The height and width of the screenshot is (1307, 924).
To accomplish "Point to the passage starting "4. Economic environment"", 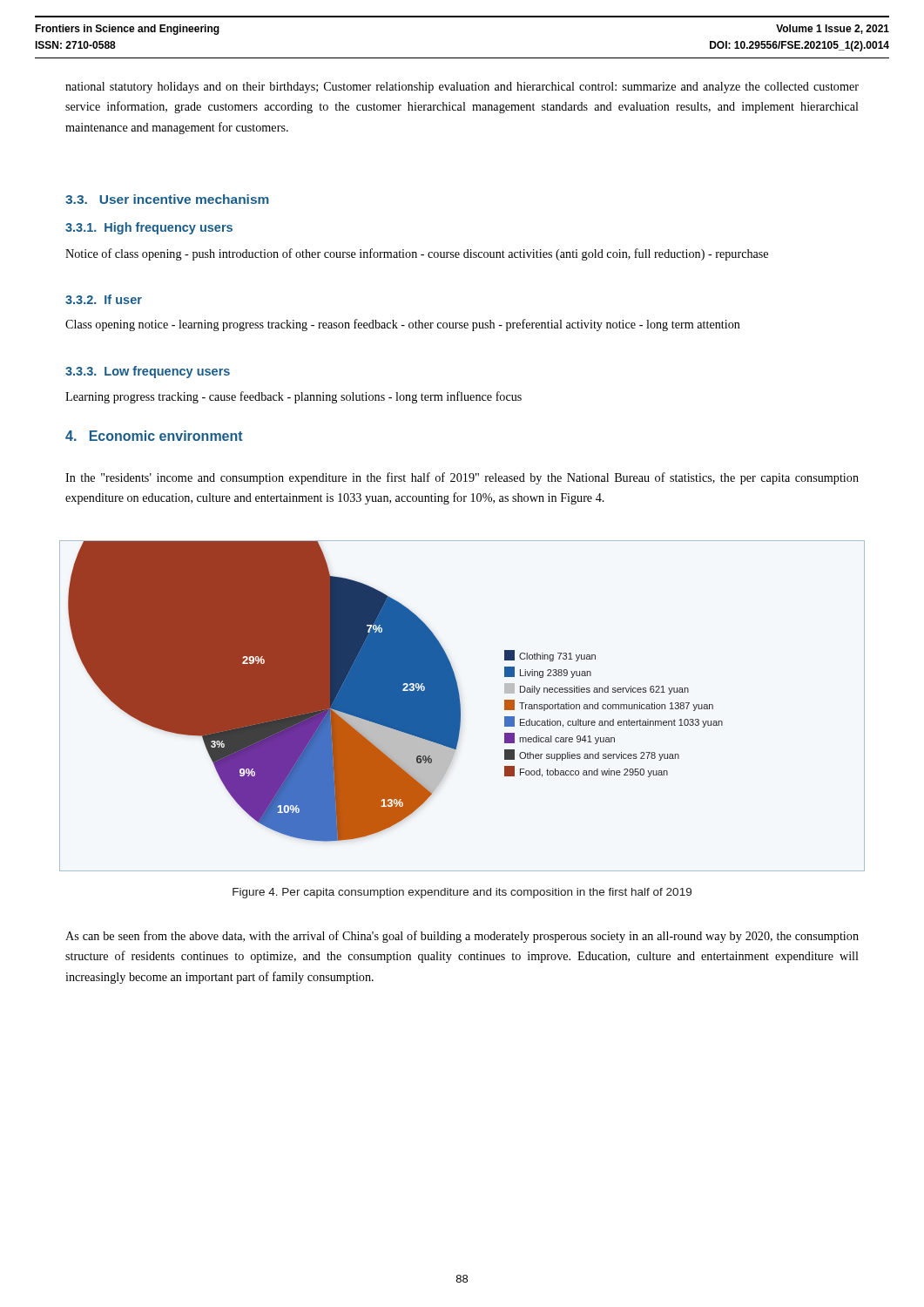I will 154,436.
